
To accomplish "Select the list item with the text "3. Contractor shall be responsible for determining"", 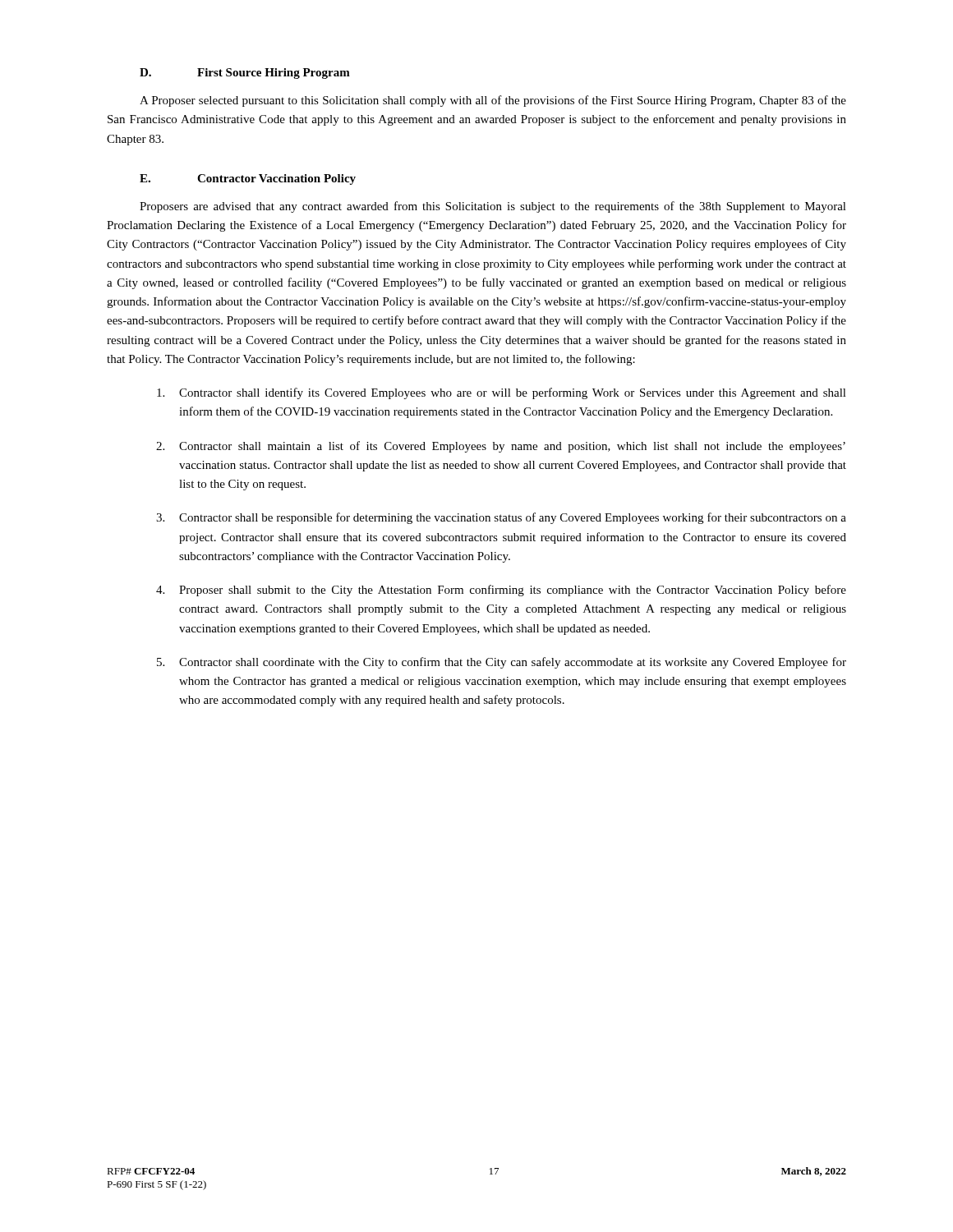I will click(x=501, y=537).
